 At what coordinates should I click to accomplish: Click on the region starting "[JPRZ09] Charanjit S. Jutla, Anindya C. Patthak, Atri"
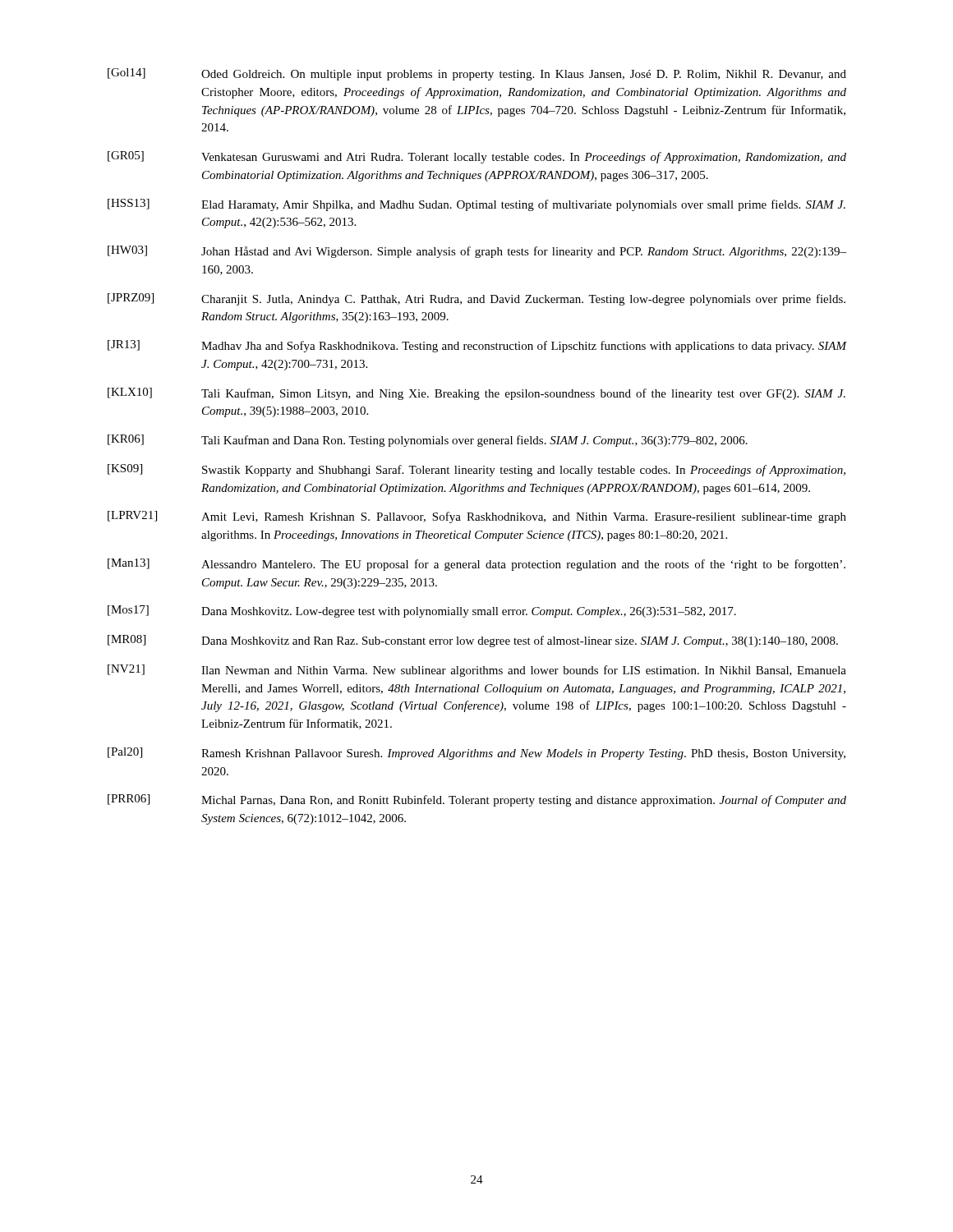click(x=476, y=308)
